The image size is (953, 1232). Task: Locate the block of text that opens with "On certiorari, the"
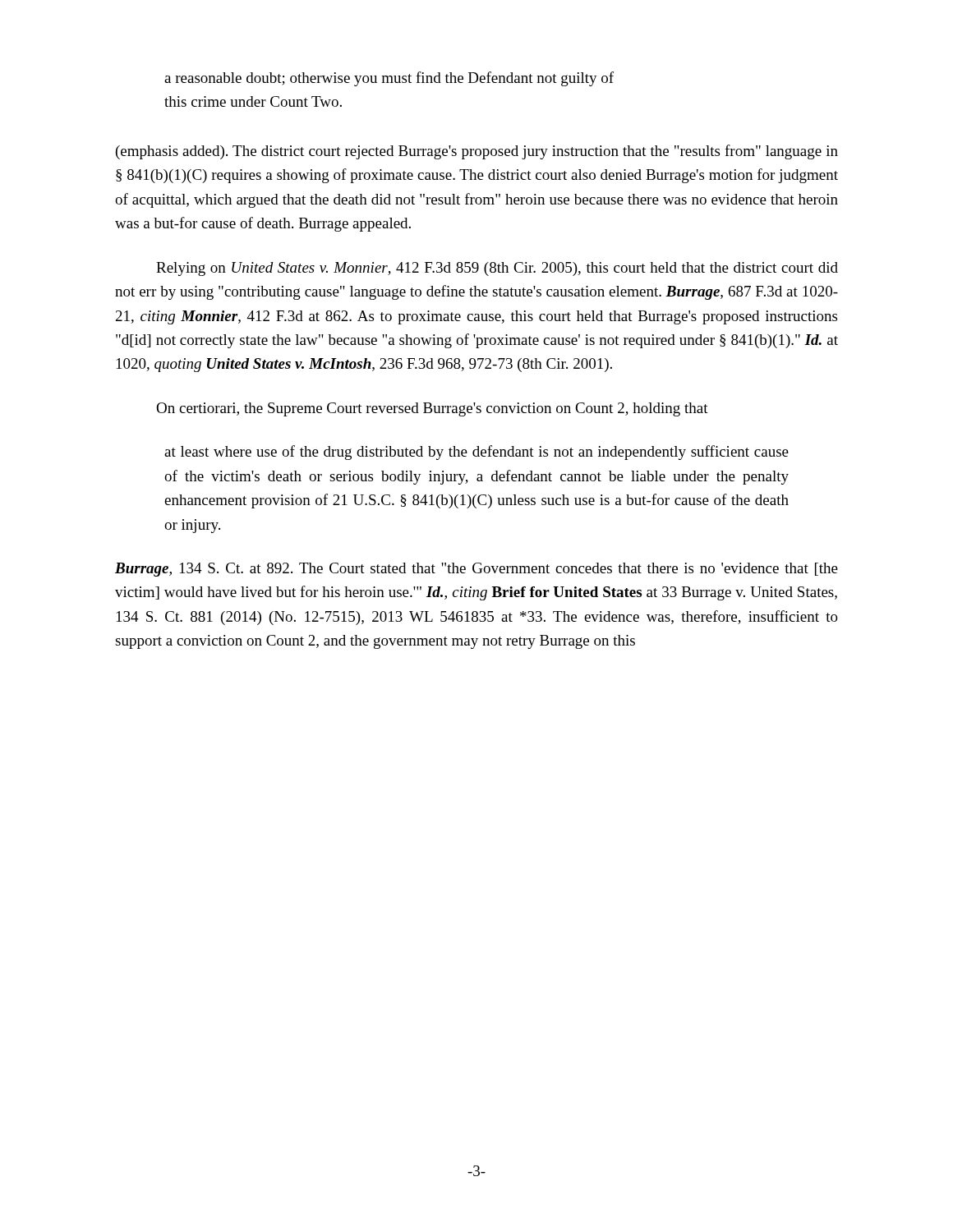(x=432, y=408)
